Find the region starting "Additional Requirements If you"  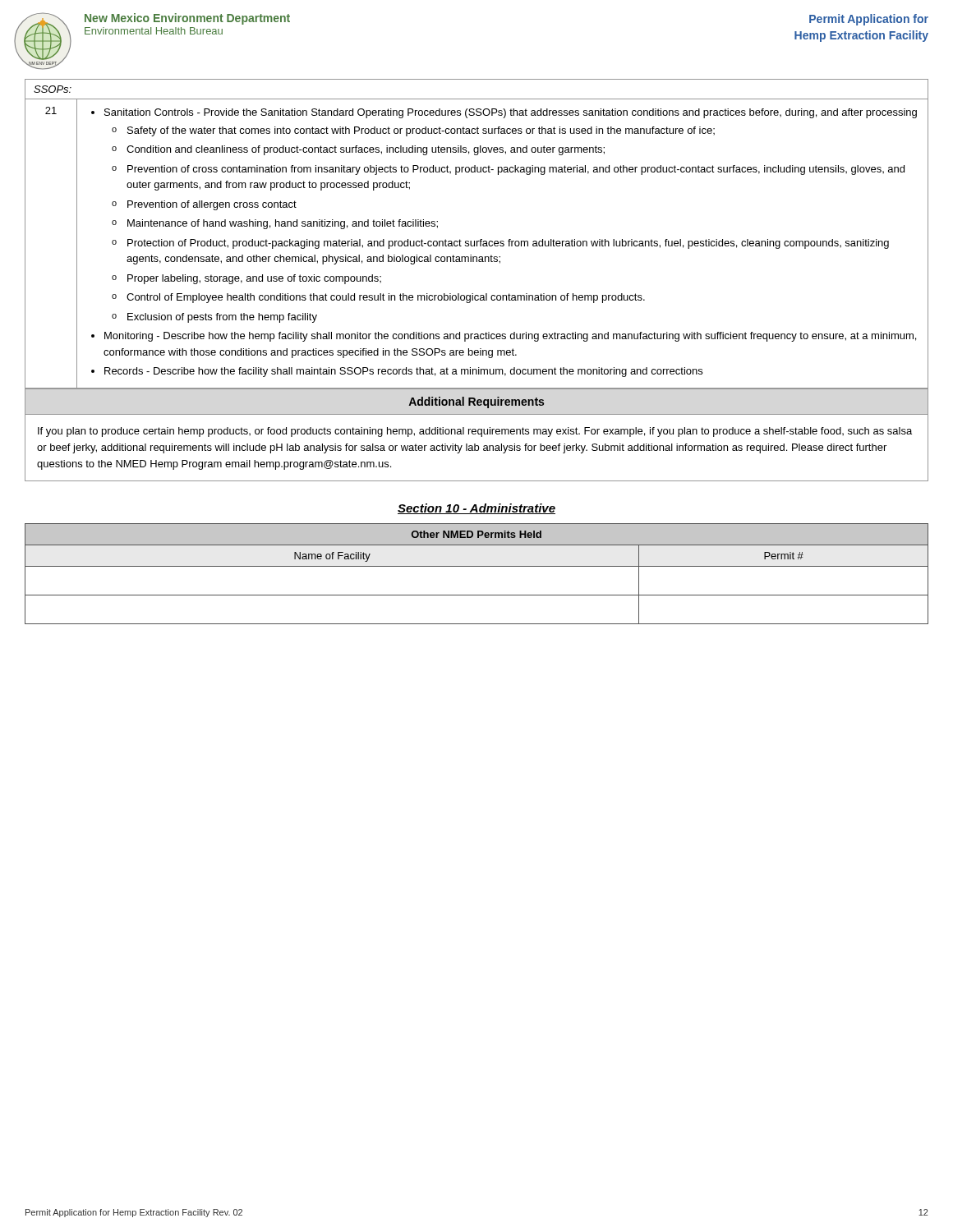coord(476,435)
